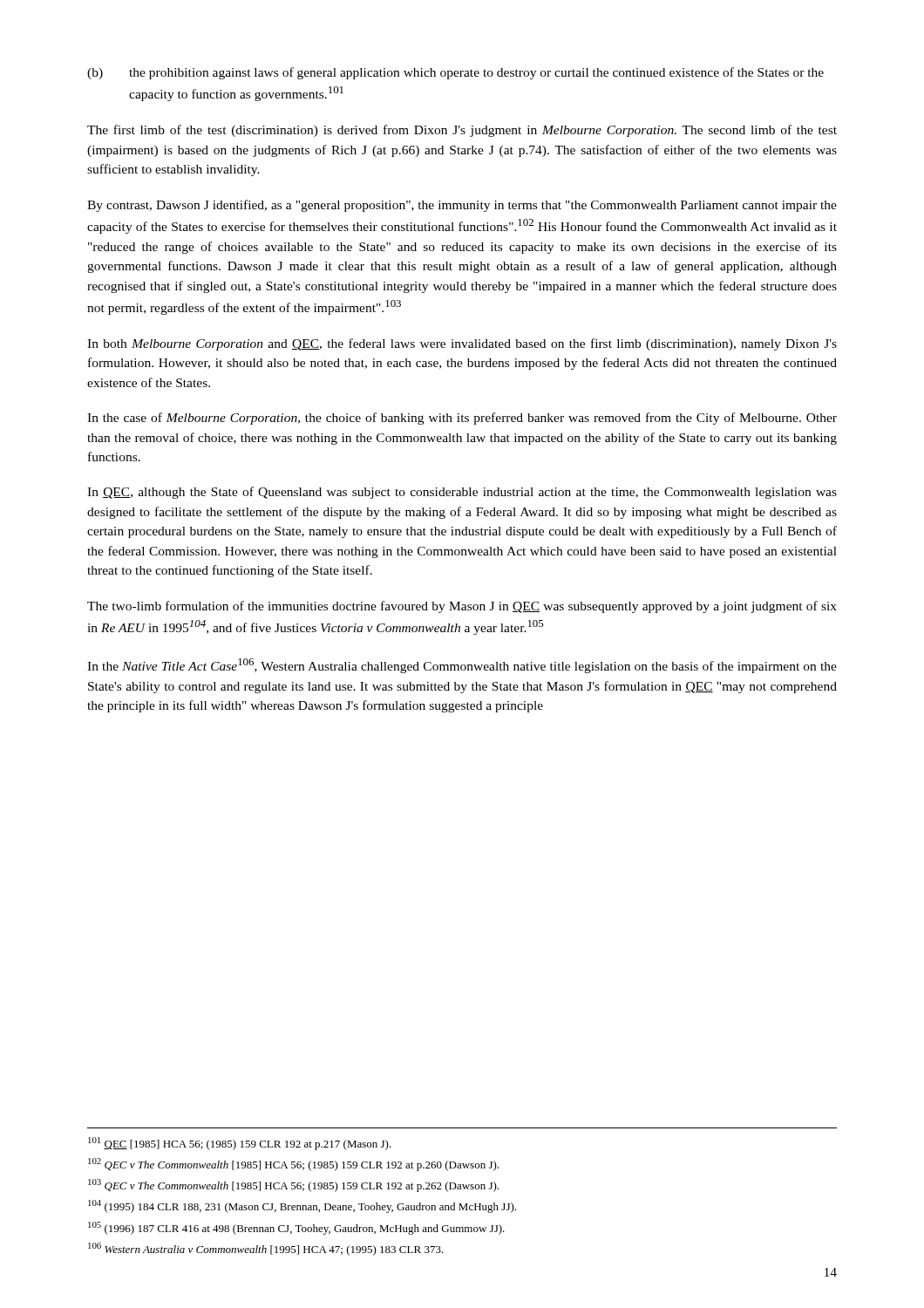Locate the block of text that opens with "101 QEC [1985]"
The width and height of the screenshot is (924, 1308).
coord(239,1142)
